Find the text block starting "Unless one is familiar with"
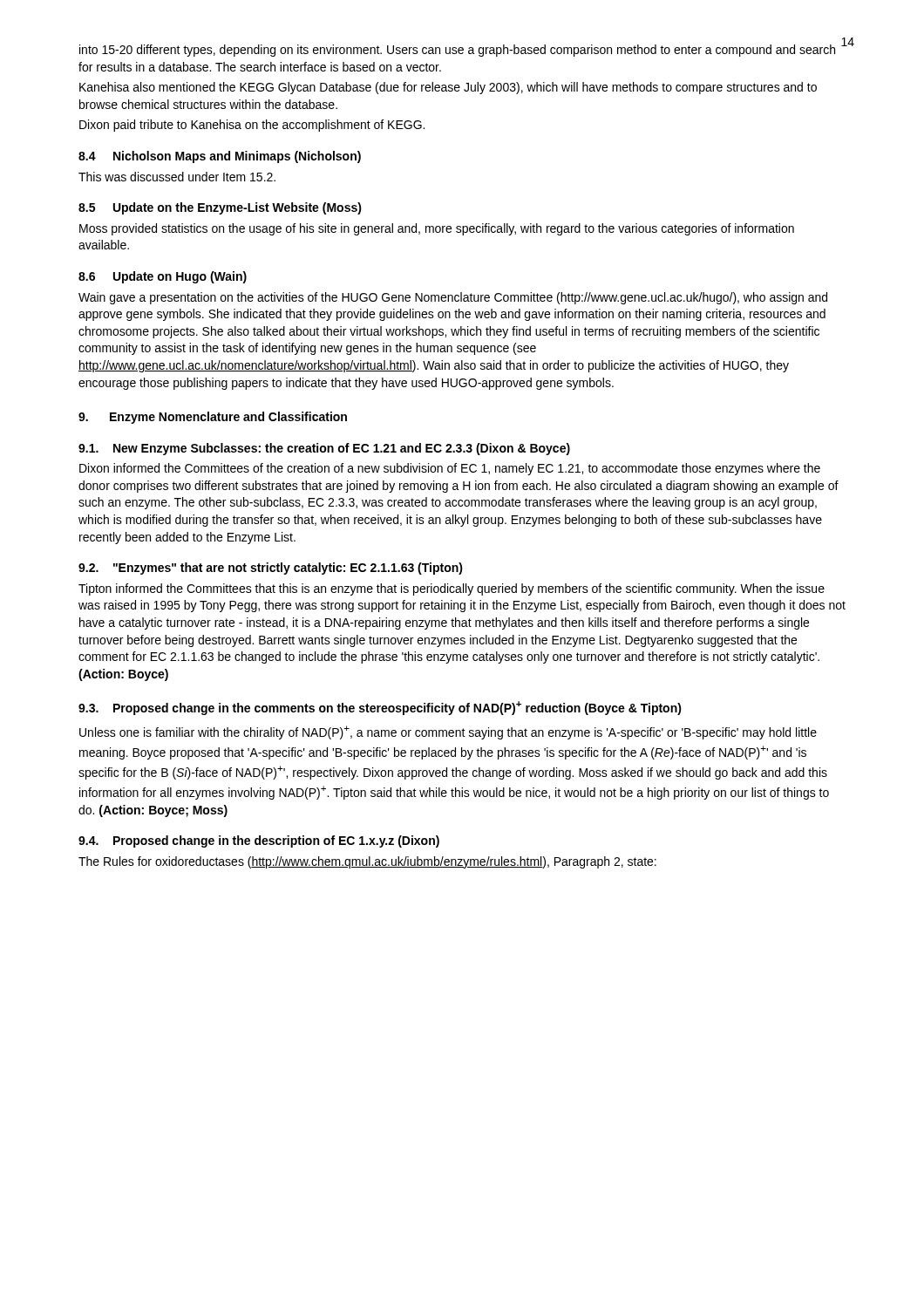 462,770
